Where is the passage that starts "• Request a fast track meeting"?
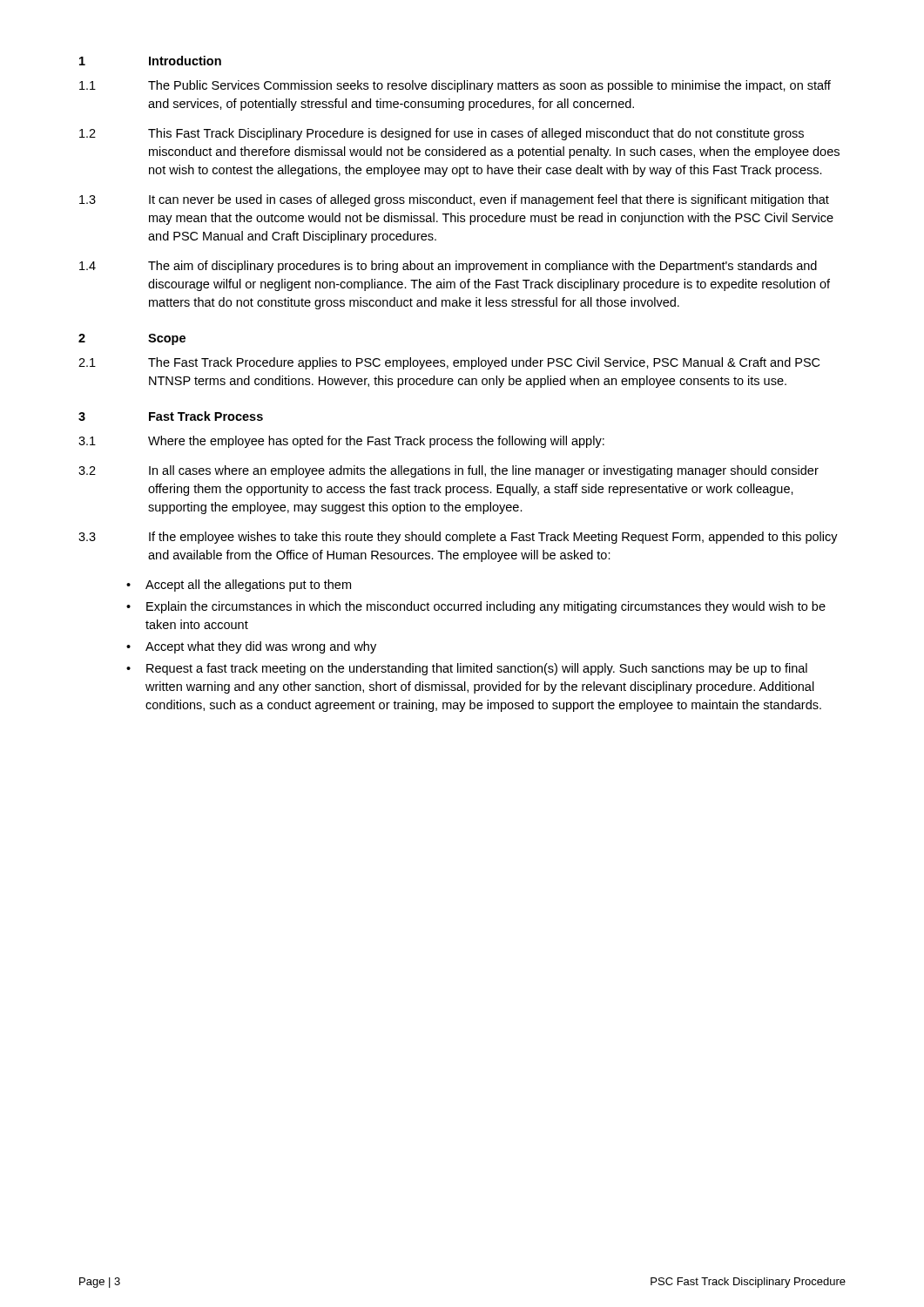Image resolution: width=924 pixels, height=1307 pixels. [486, 687]
